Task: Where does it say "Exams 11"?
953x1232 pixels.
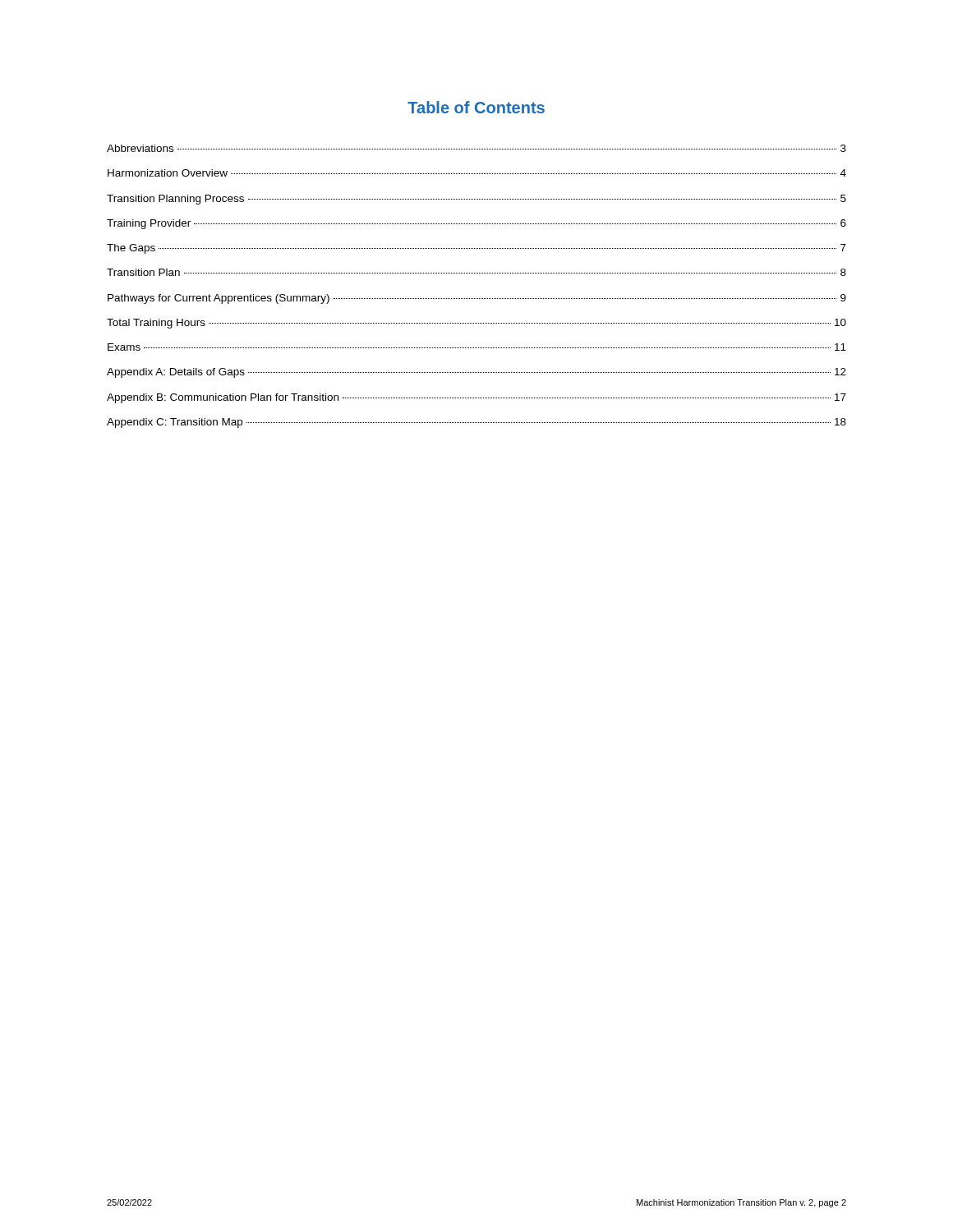Action: click(x=476, y=347)
